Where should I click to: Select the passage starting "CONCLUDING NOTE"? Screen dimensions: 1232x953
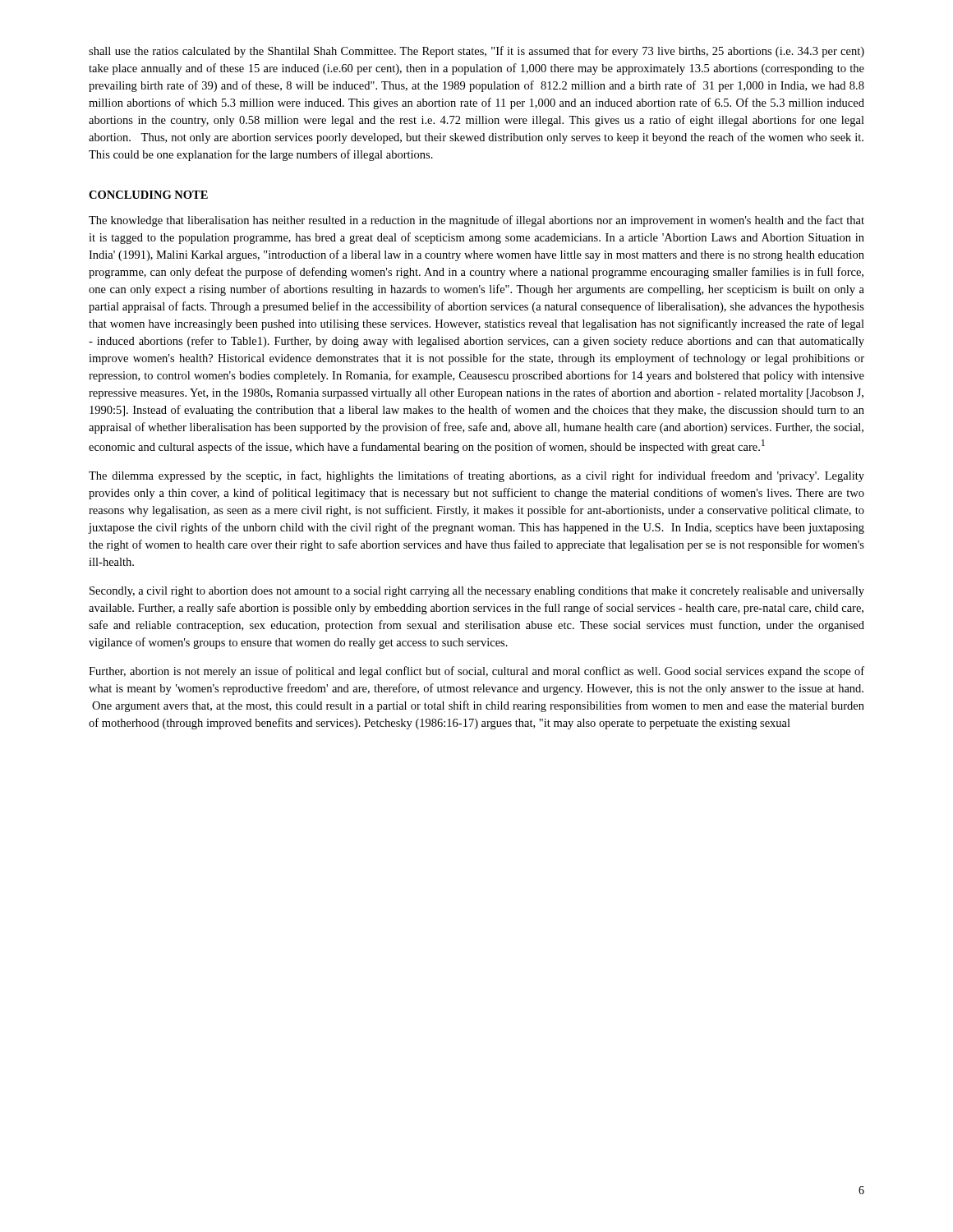[x=148, y=195]
